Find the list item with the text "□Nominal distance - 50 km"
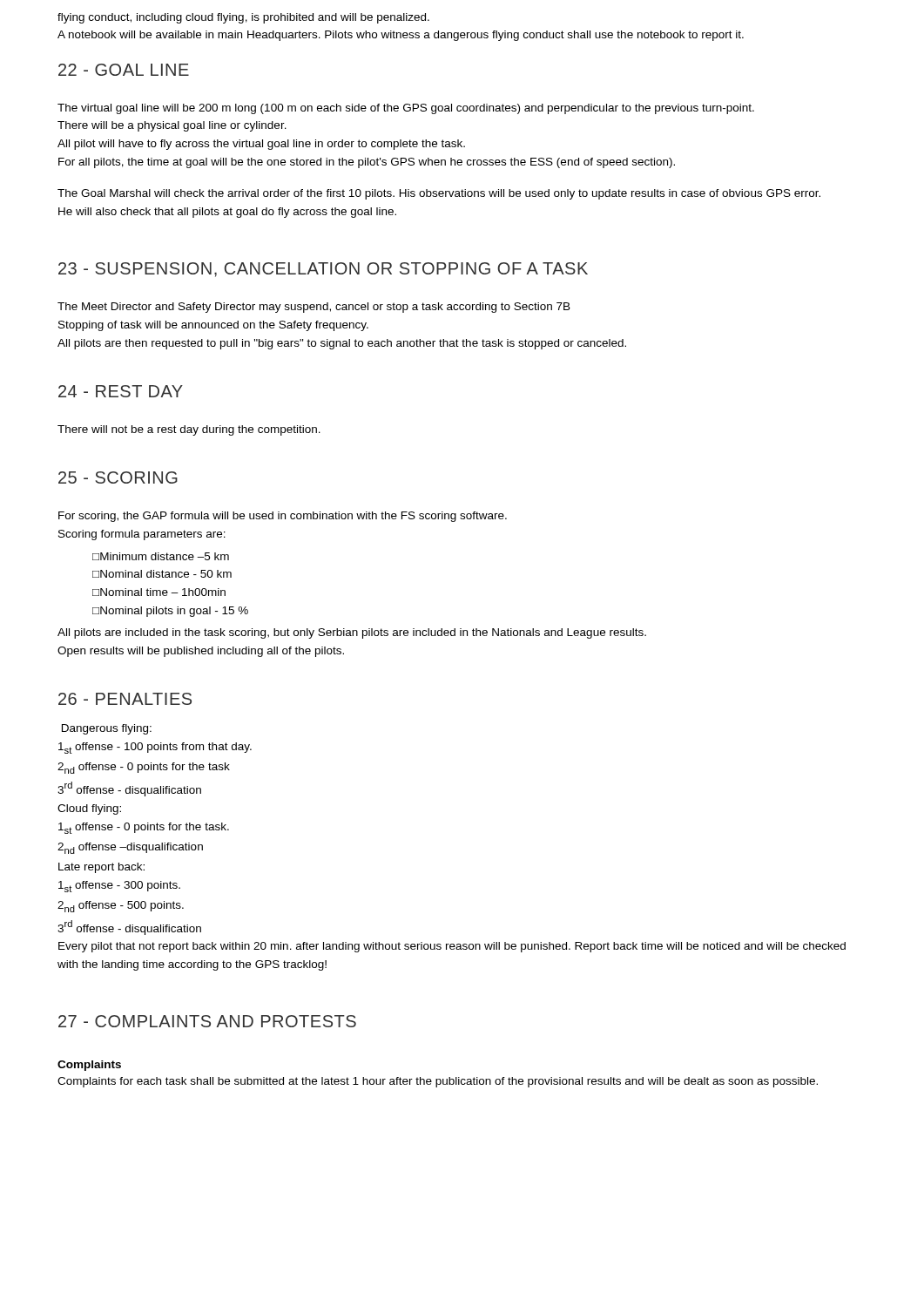 coord(162,574)
